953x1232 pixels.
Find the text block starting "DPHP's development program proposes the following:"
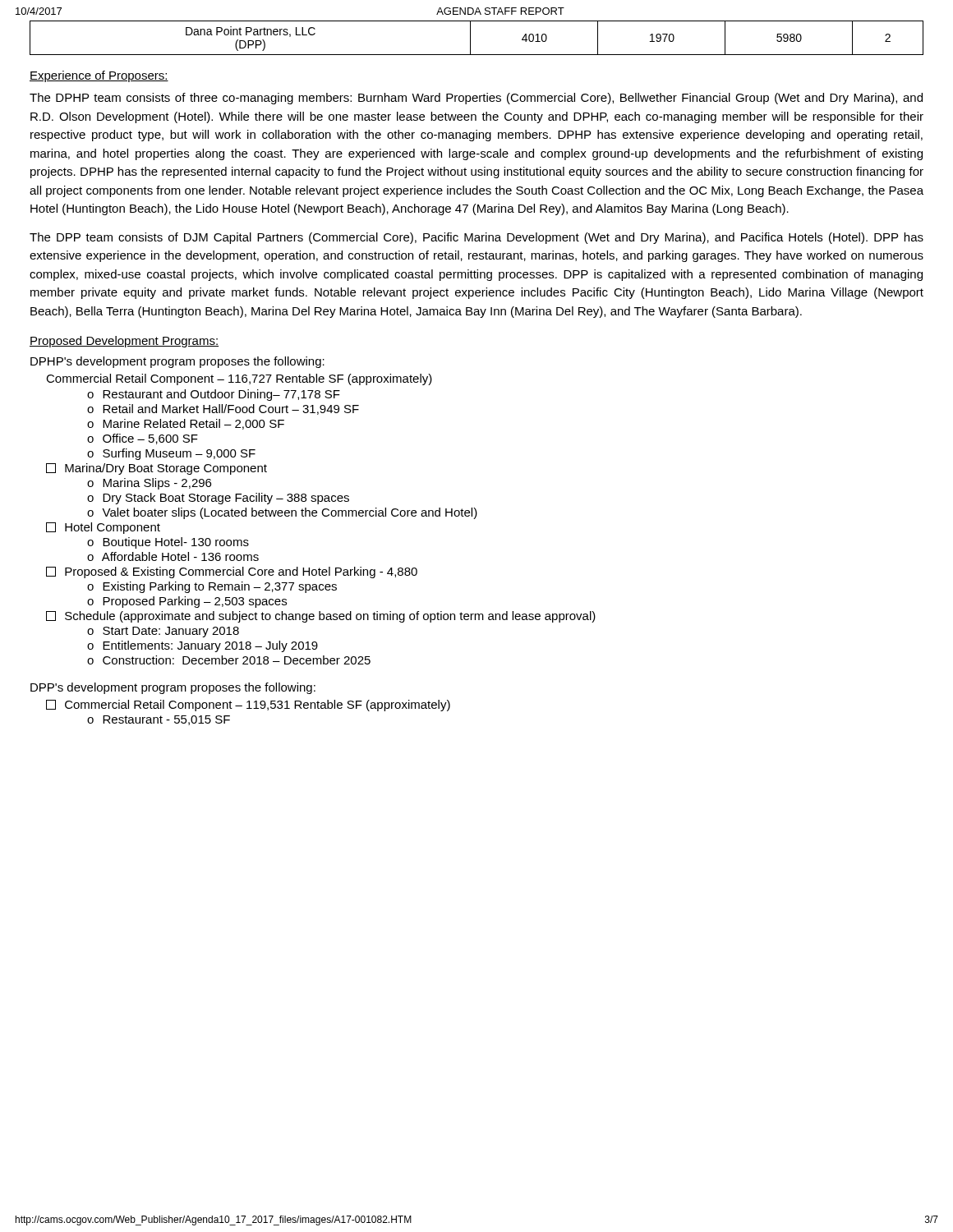[x=177, y=361]
